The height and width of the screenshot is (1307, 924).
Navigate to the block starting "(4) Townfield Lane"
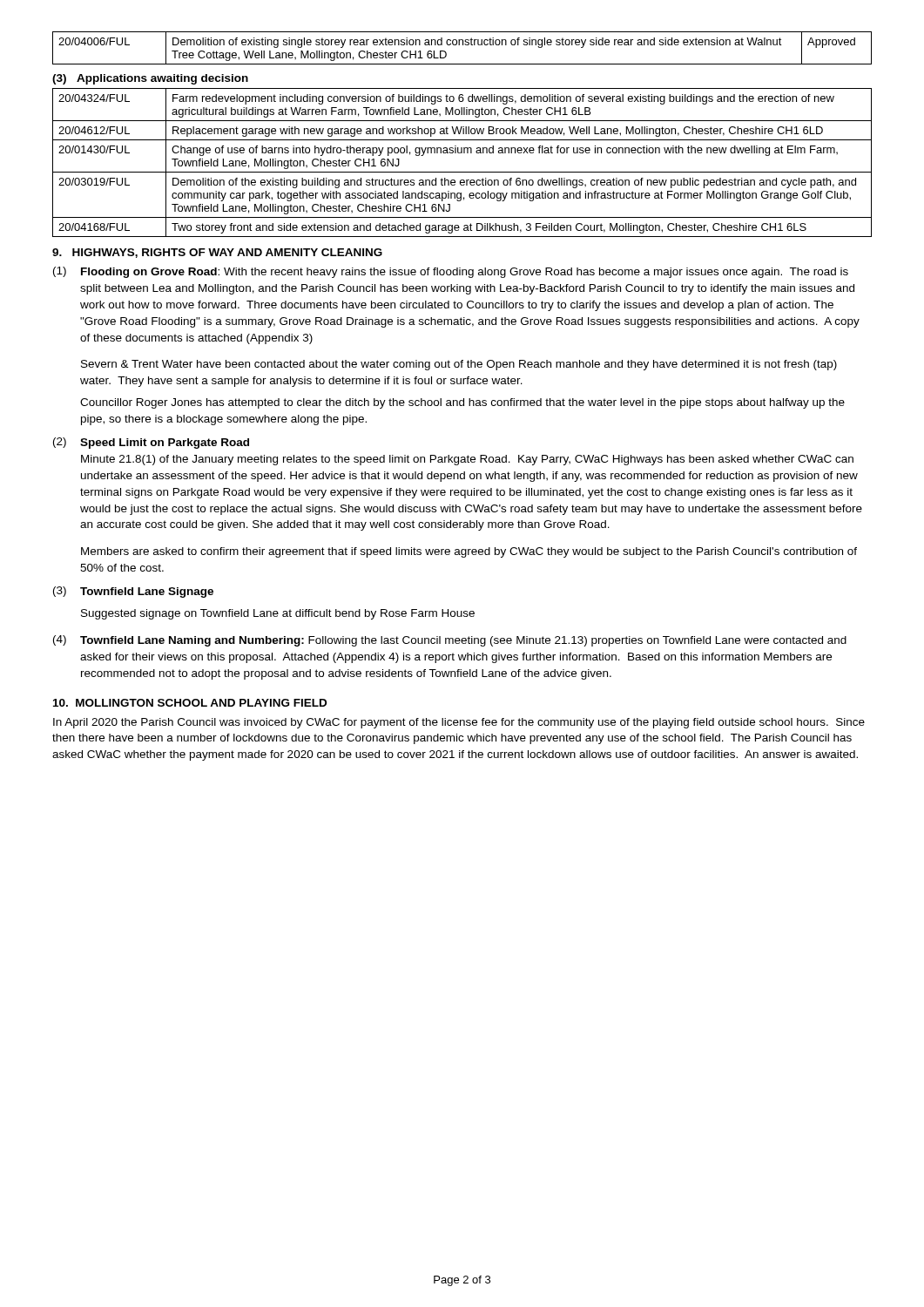point(462,660)
